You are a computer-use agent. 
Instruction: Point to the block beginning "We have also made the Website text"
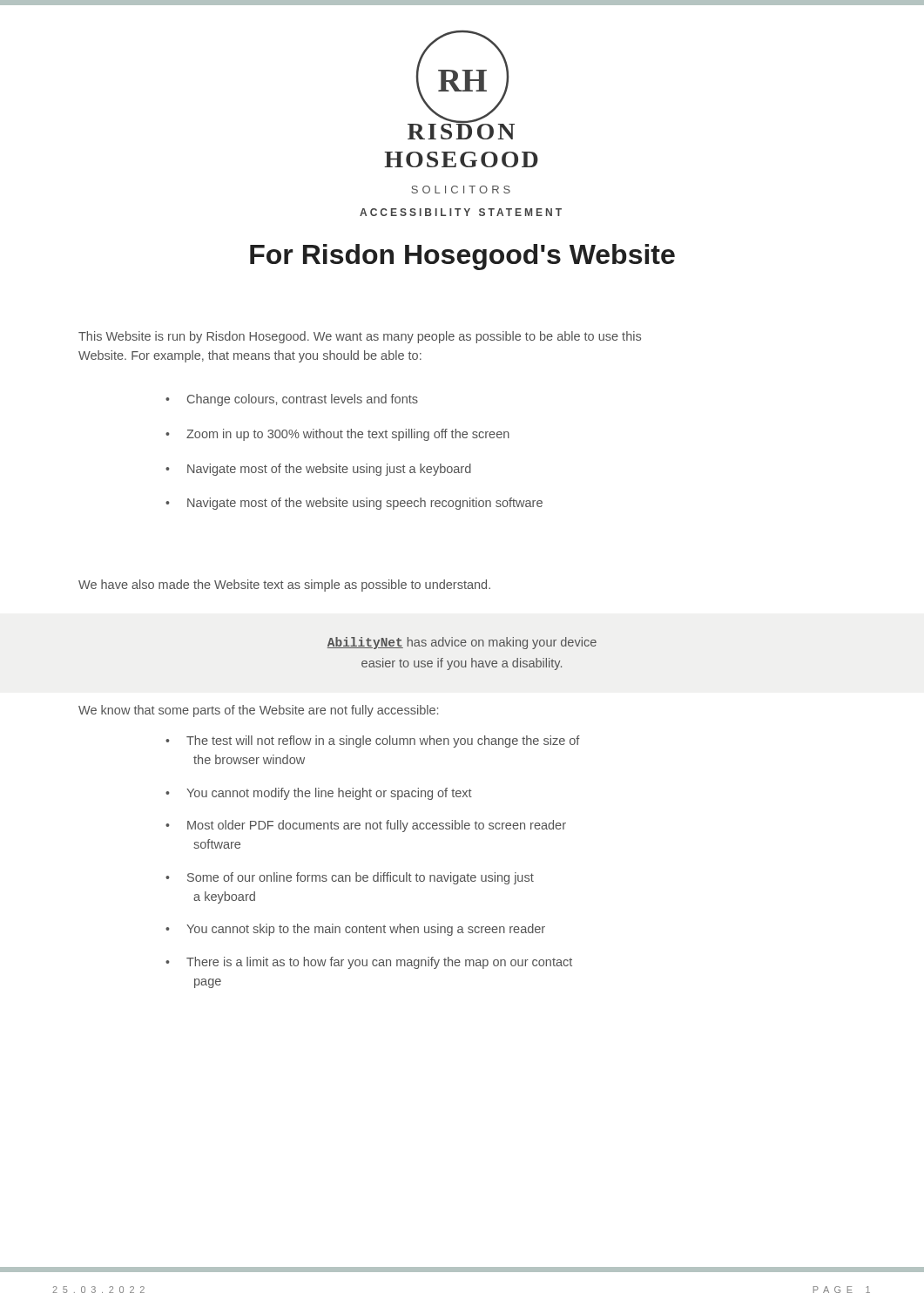pyautogui.click(x=285, y=585)
